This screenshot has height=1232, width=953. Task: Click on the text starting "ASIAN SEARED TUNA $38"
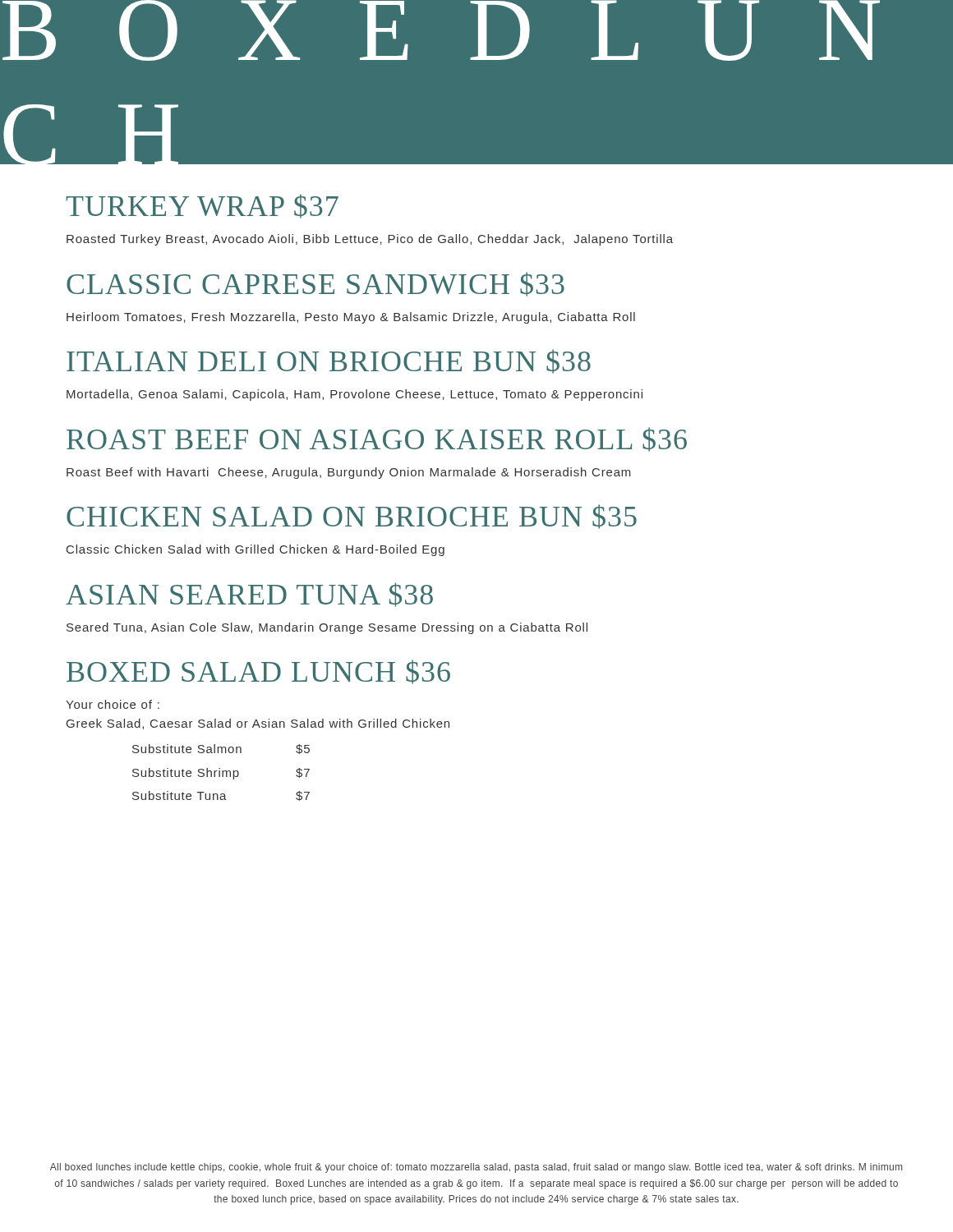(249, 595)
